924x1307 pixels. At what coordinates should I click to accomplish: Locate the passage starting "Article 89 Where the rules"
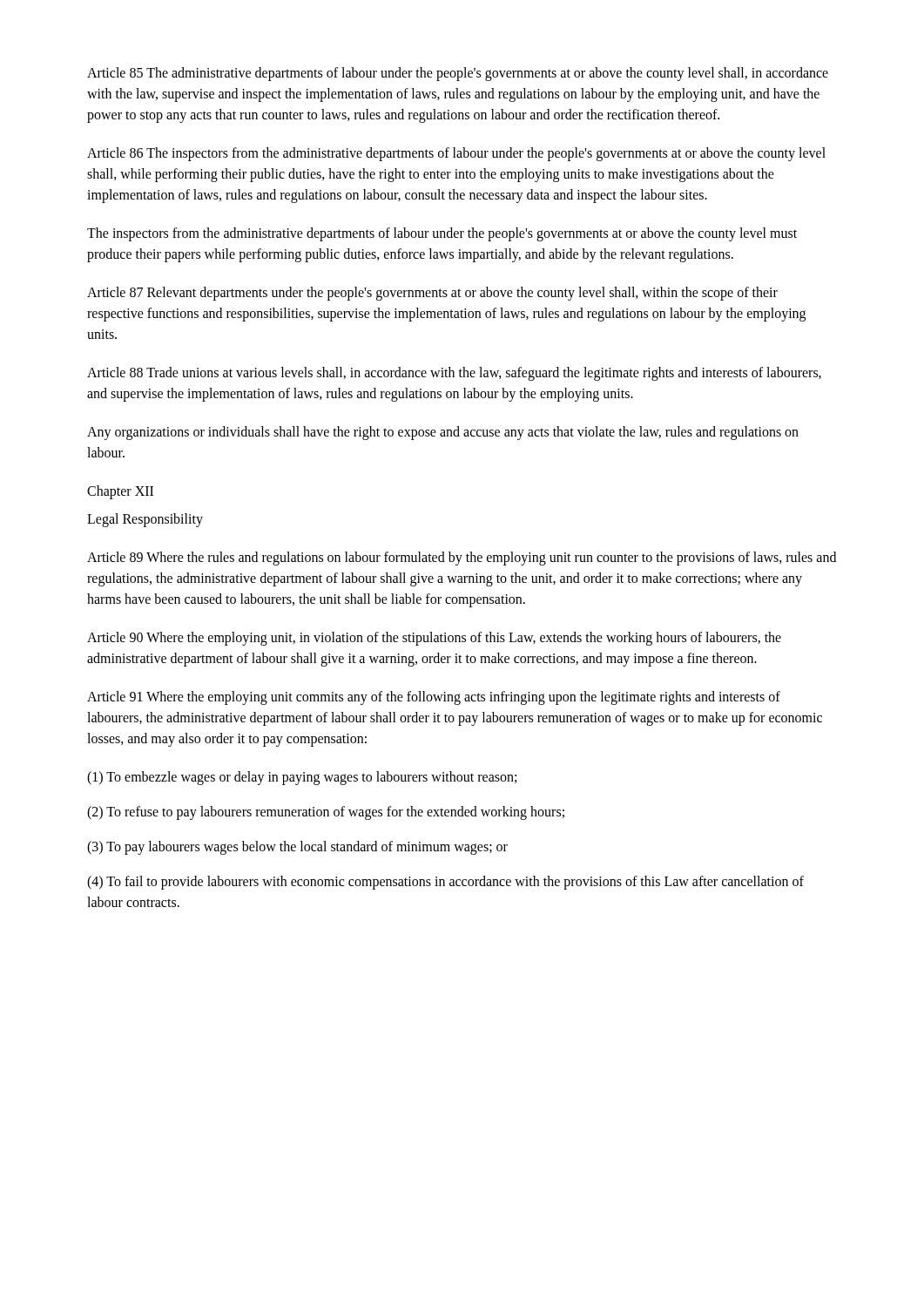[x=462, y=578]
